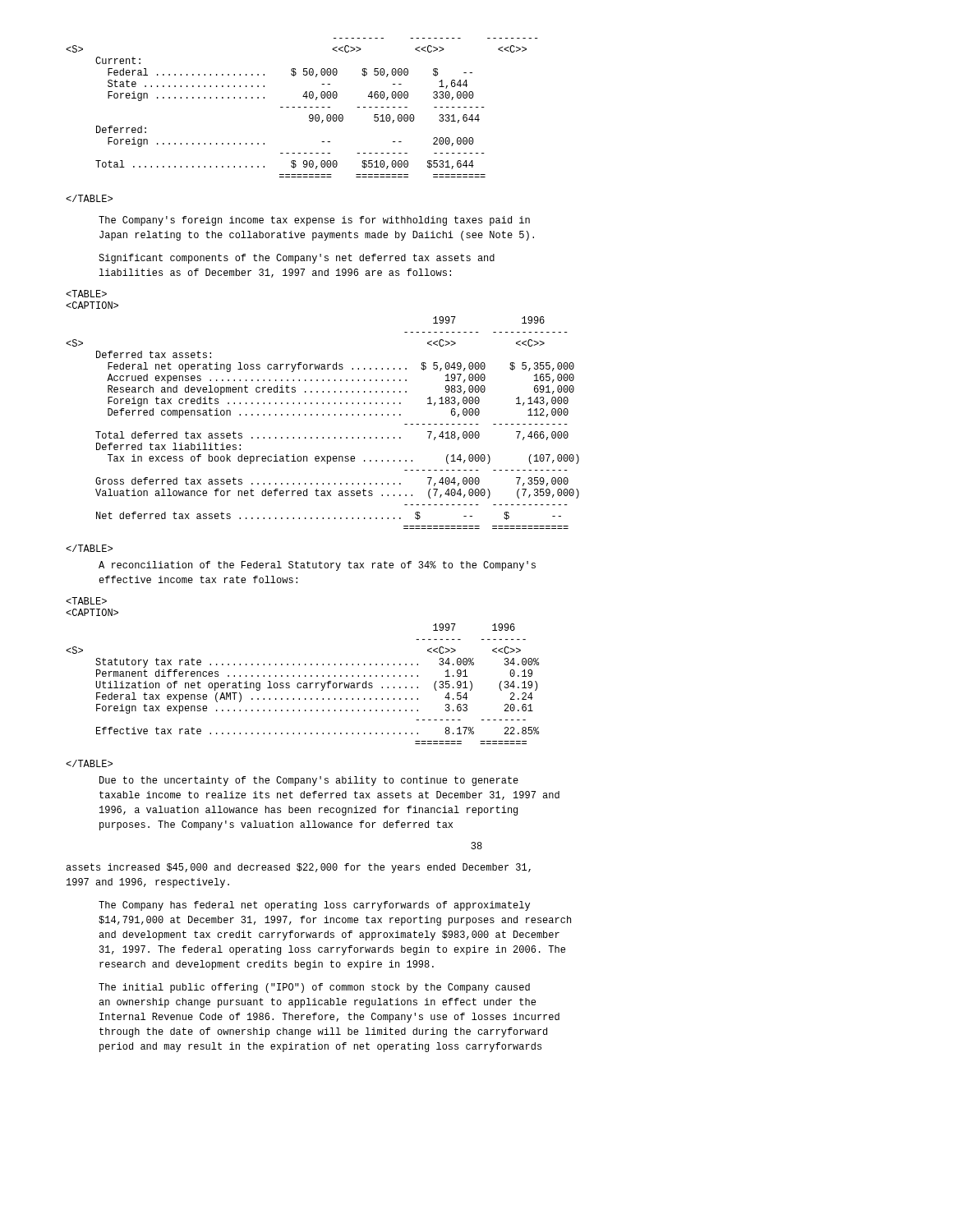Select the table that reads "1997 1996 -------- --------"
This screenshot has width=953, height=1232.
[476, 686]
